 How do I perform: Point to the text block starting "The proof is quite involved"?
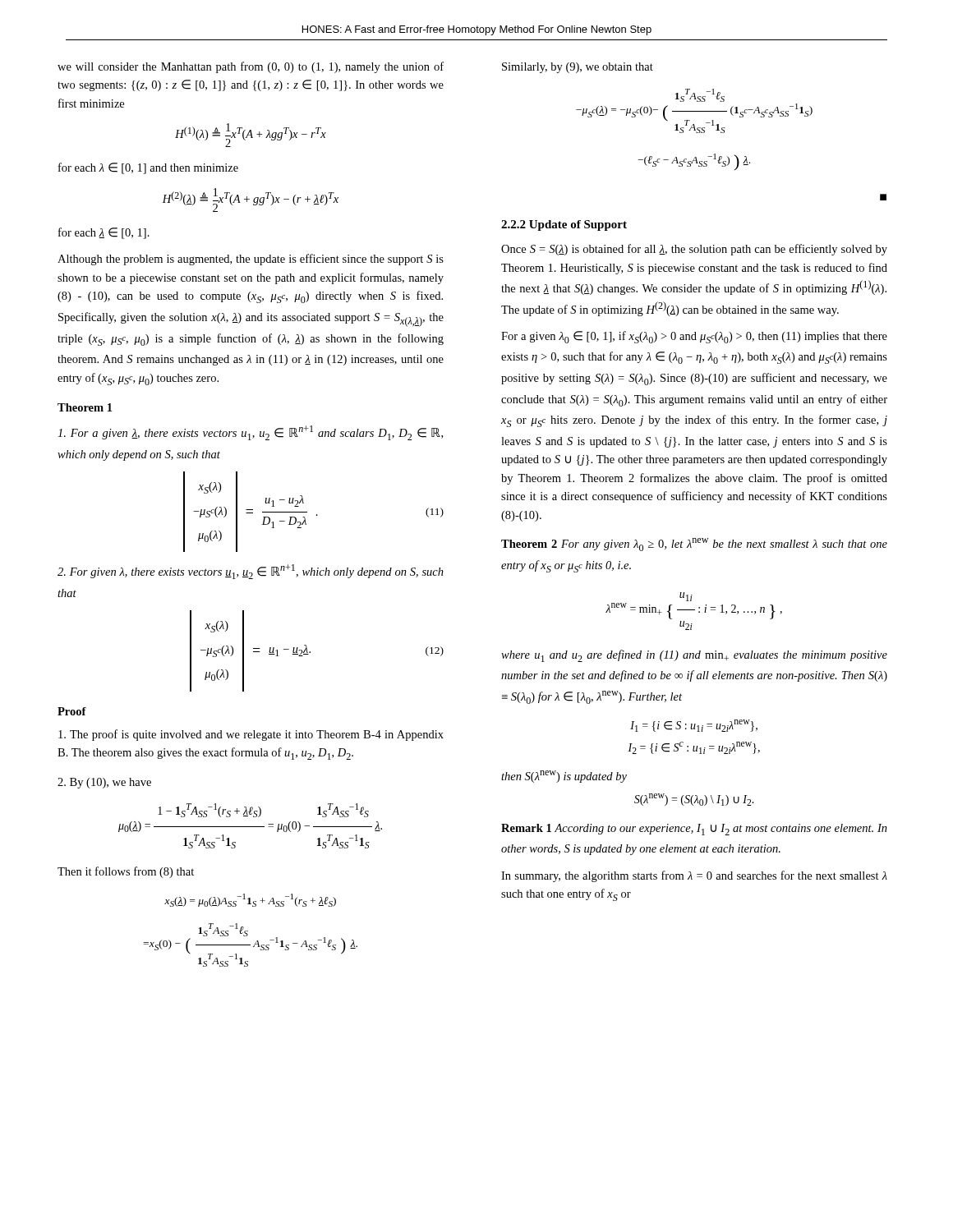[251, 745]
